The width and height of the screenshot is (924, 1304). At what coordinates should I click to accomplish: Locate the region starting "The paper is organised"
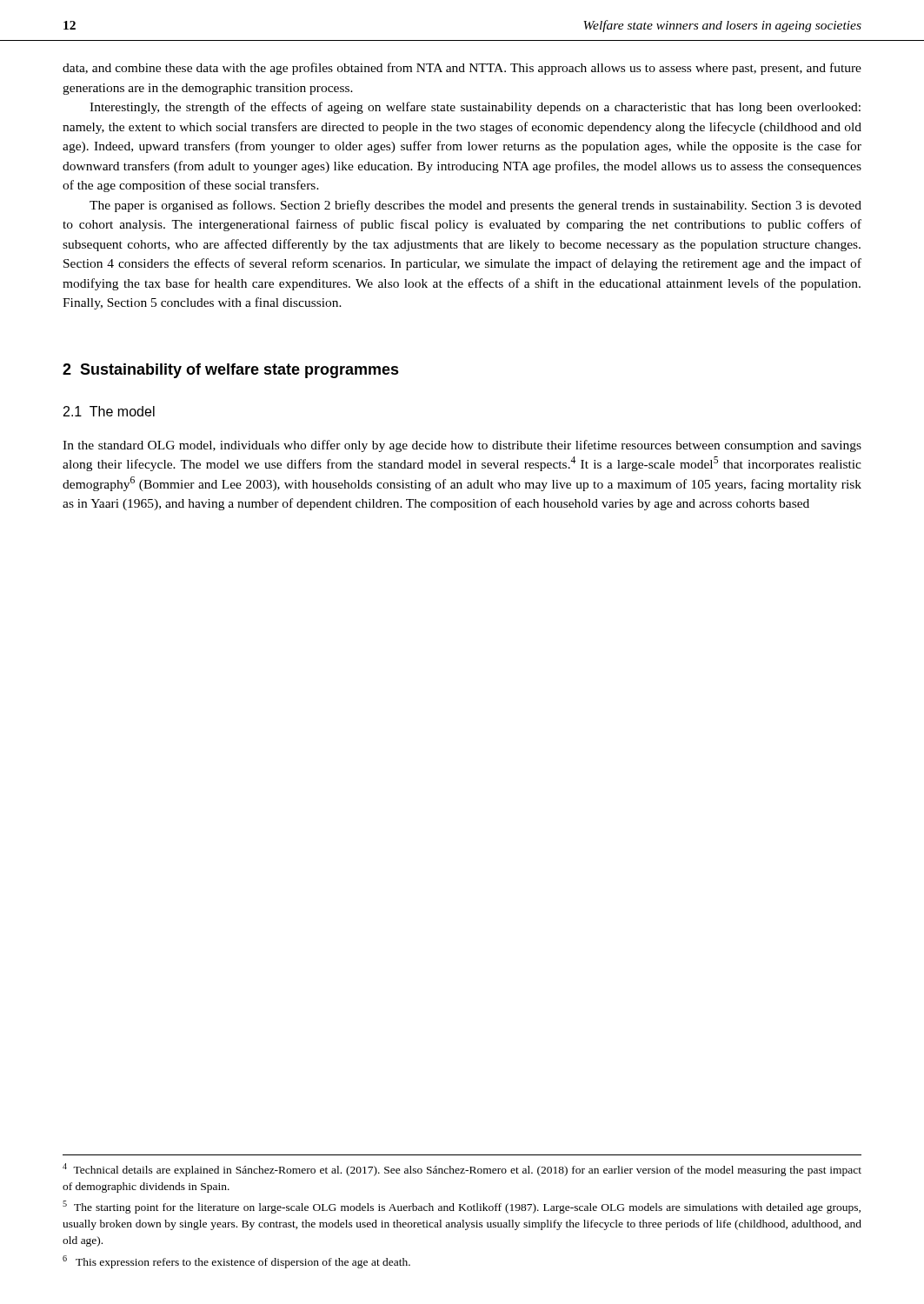(462, 254)
